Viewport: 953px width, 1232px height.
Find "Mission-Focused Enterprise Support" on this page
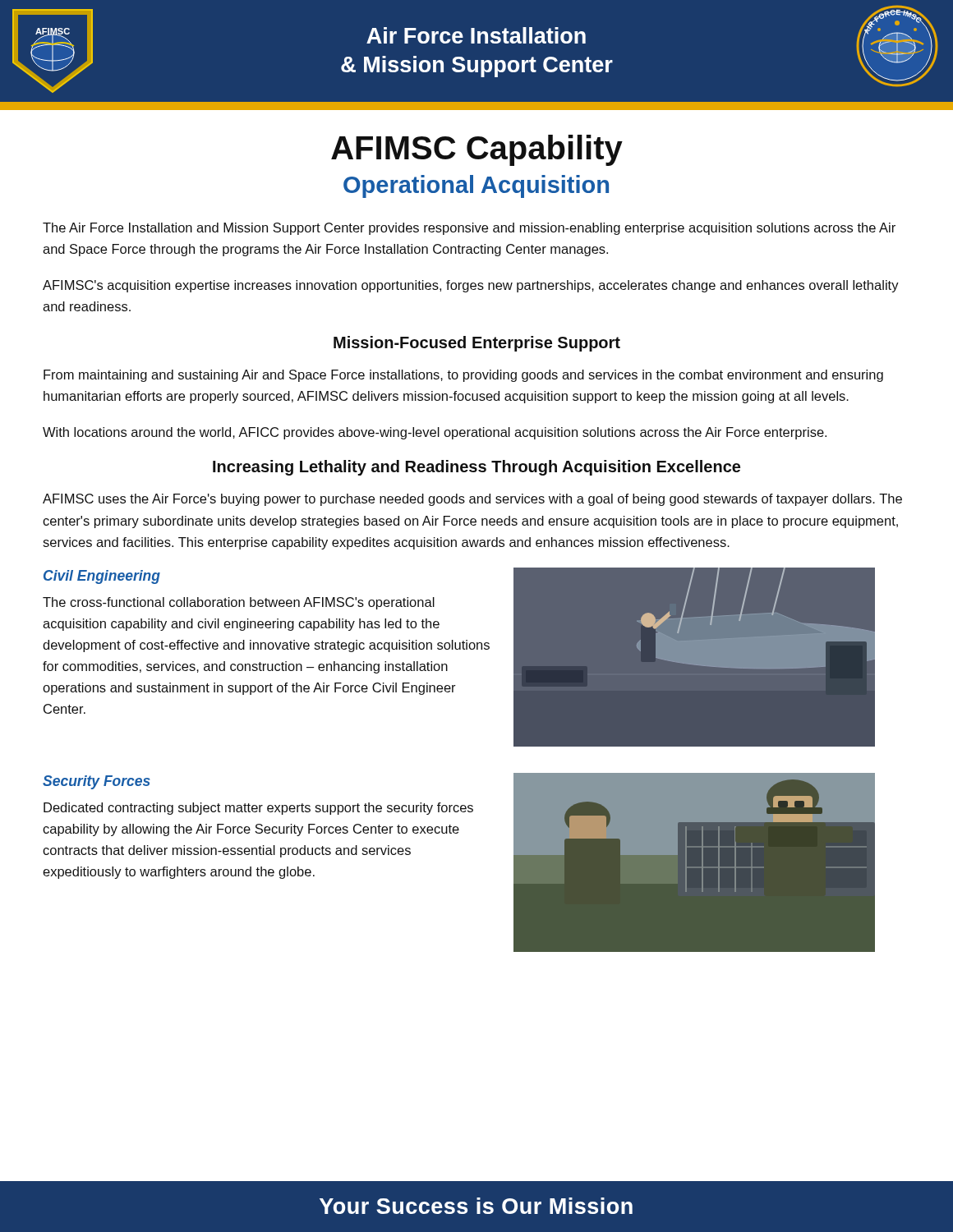[x=476, y=343]
